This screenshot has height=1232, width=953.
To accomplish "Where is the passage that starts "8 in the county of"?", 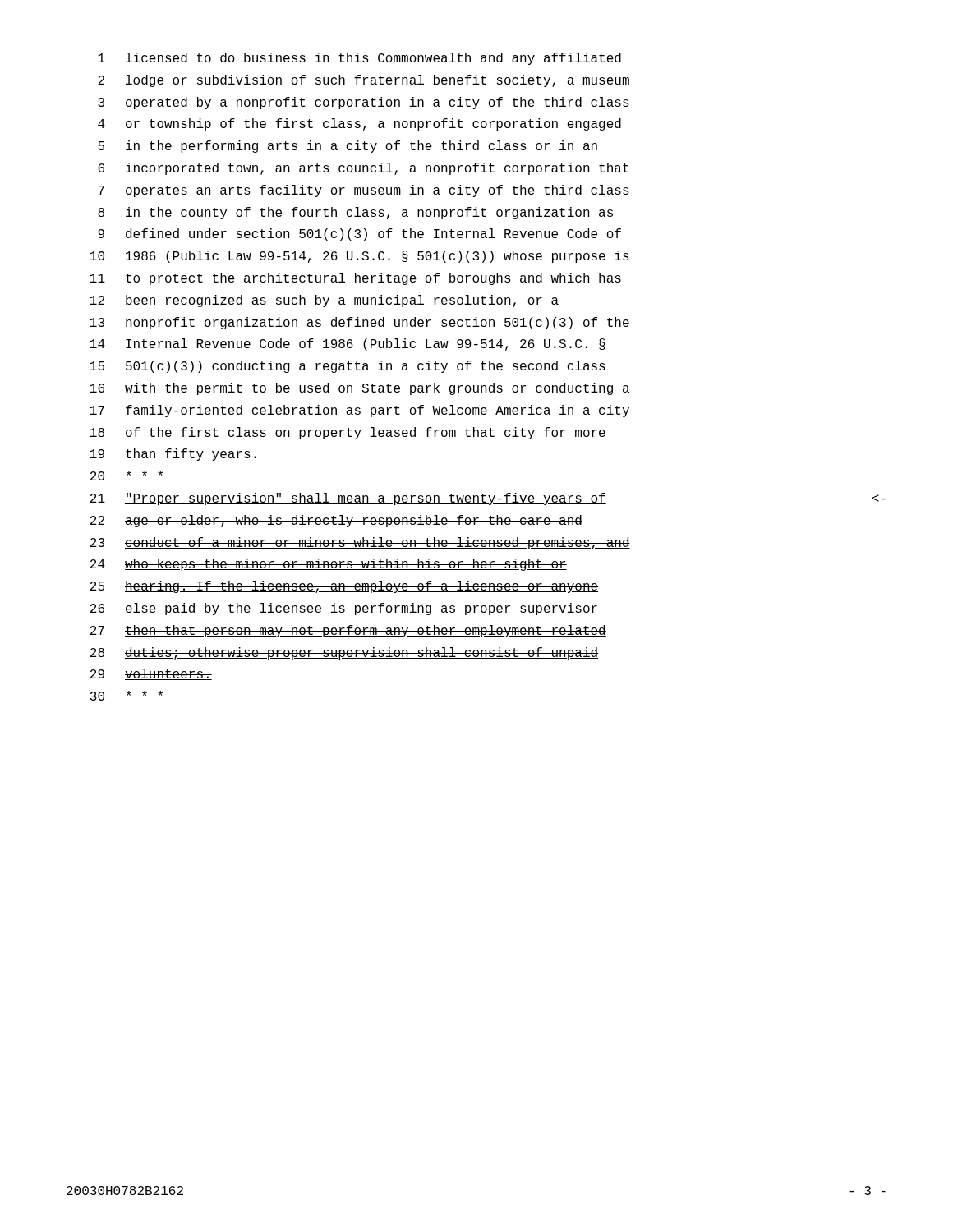I will pos(476,214).
